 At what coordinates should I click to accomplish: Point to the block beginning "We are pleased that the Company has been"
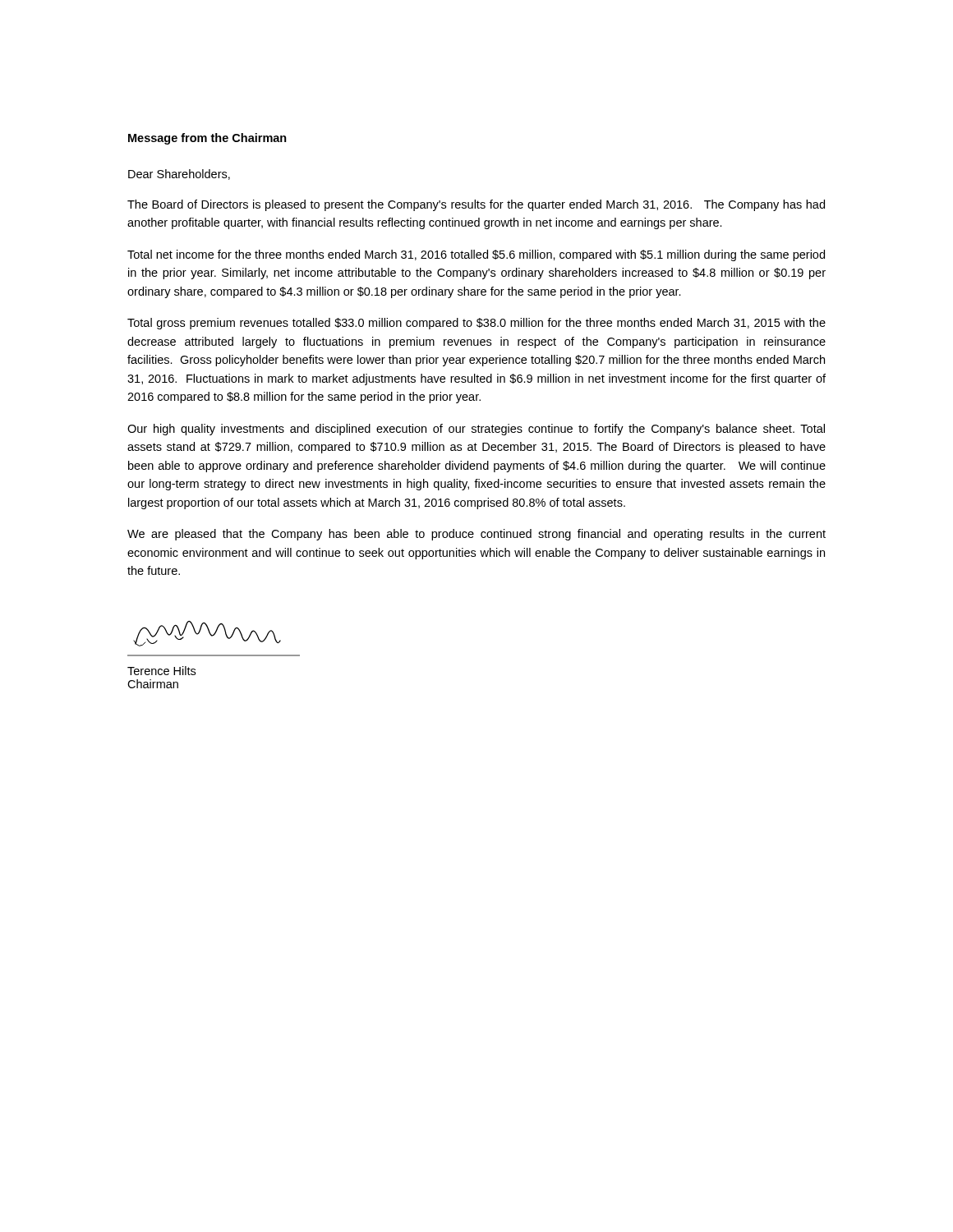point(476,552)
